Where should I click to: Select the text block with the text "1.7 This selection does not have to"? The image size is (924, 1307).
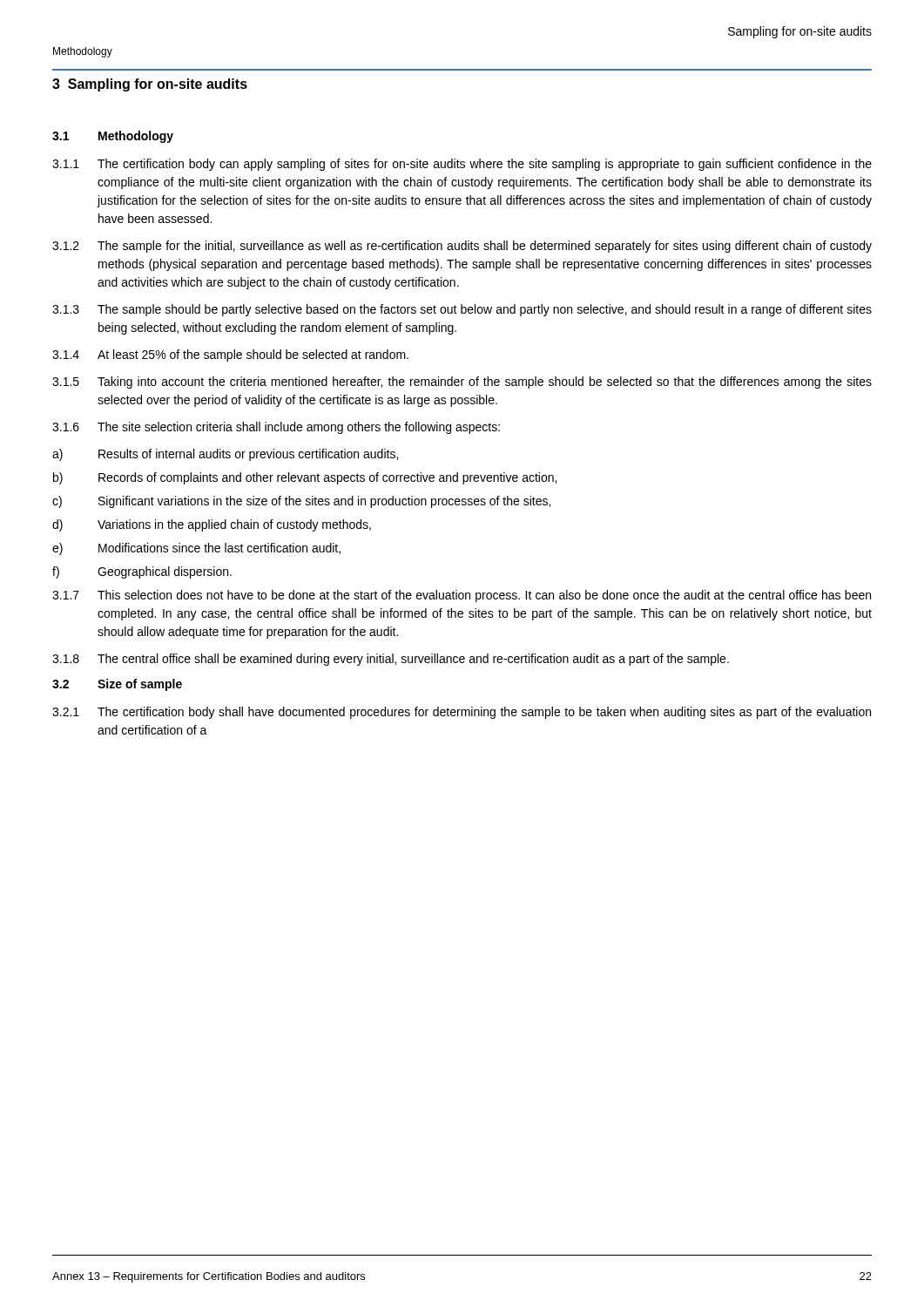(462, 614)
